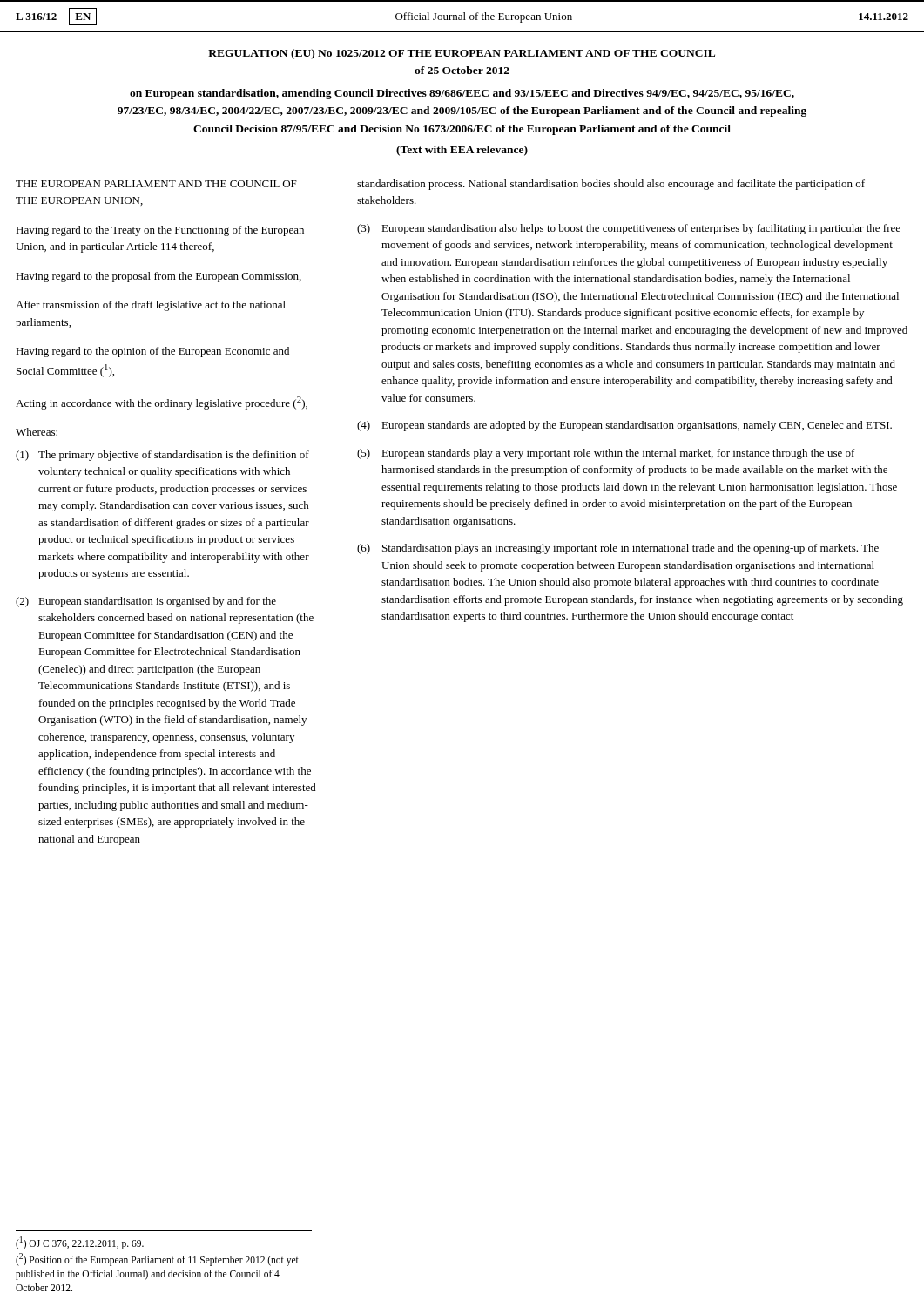Locate the text that reads "(Text with EEA relevance)"

point(462,149)
